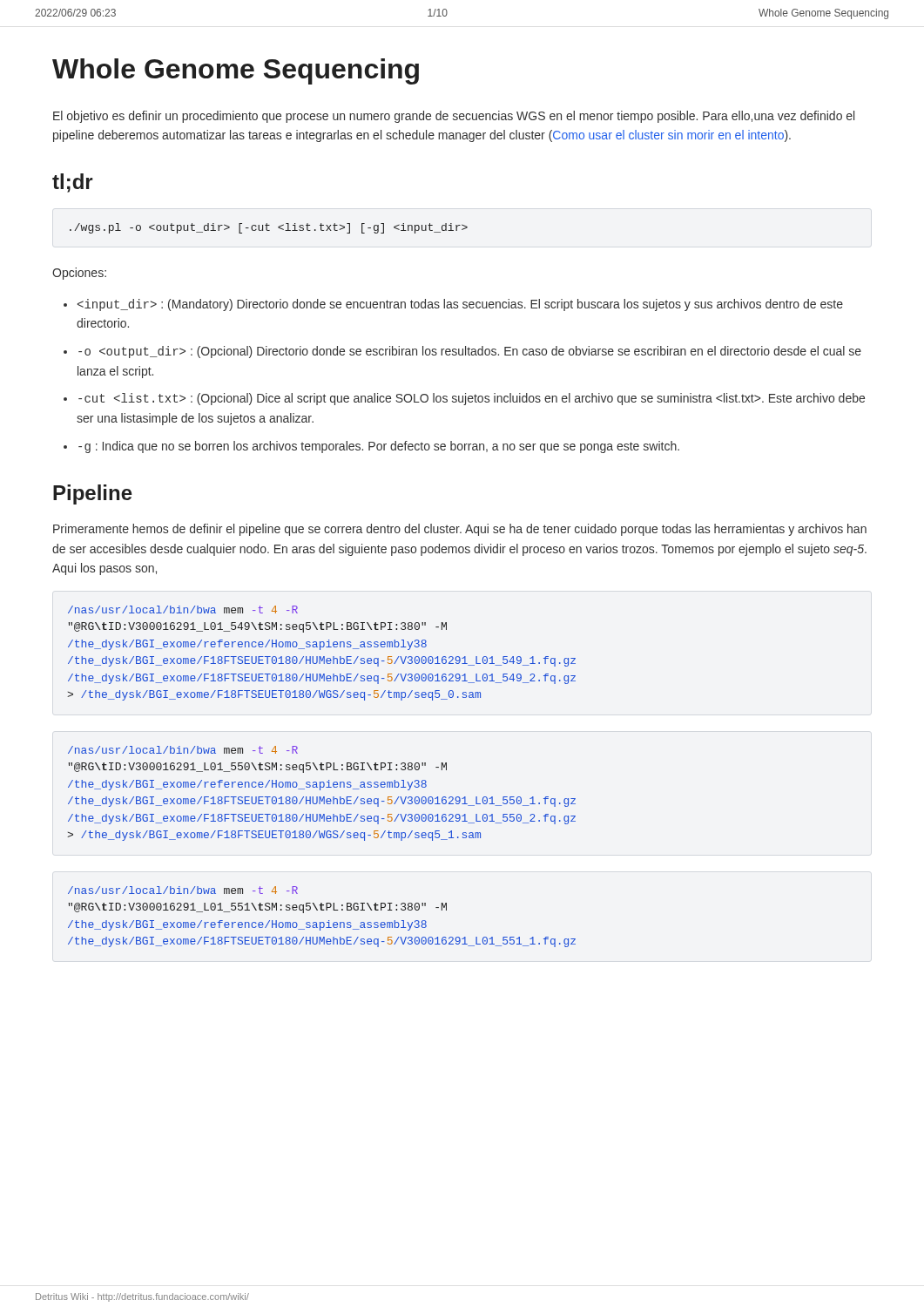The height and width of the screenshot is (1307, 924).
Task: Locate the title
Action: [x=462, y=69]
